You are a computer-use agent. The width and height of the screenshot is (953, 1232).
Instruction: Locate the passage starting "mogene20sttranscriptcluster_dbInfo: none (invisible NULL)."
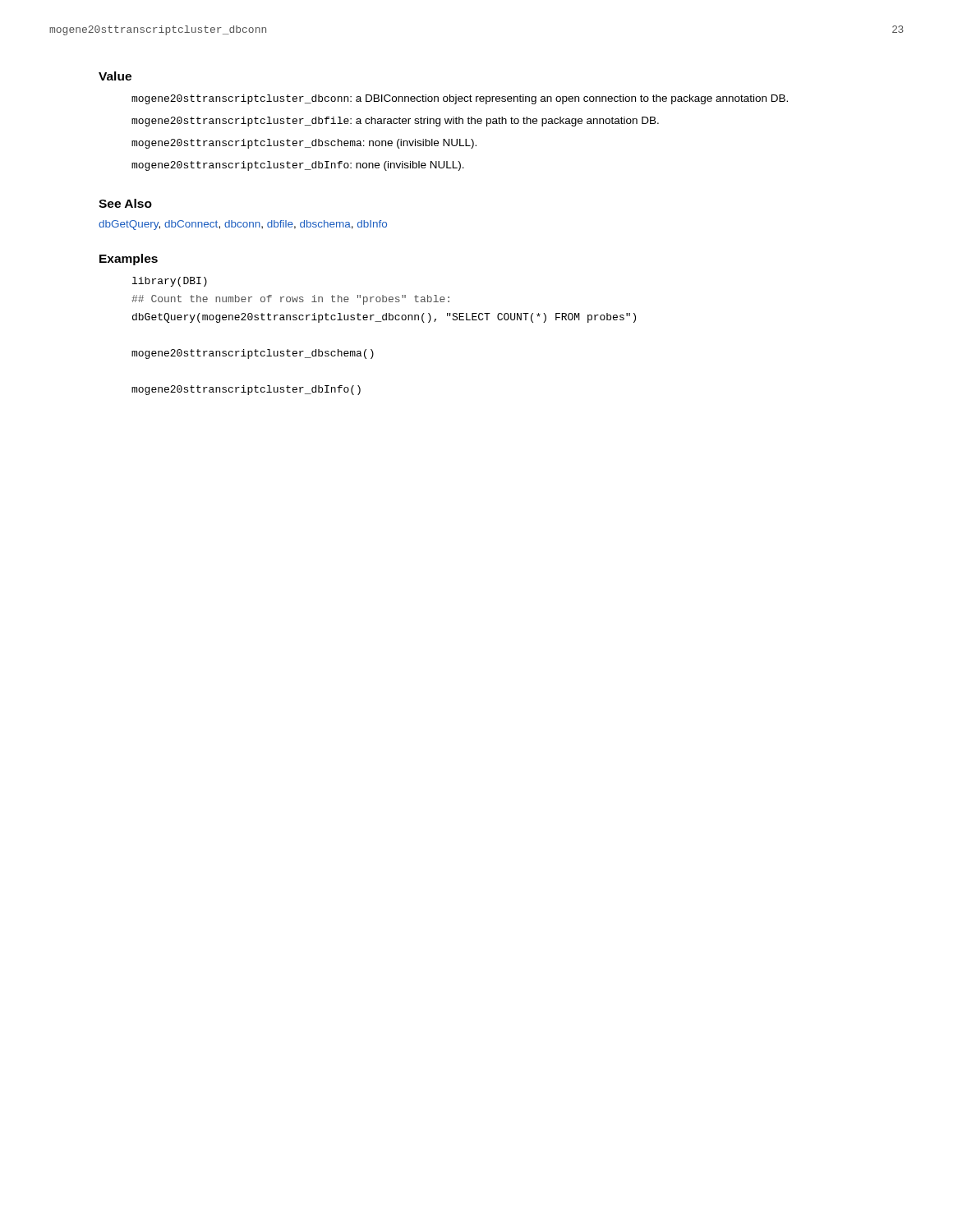pos(298,165)
